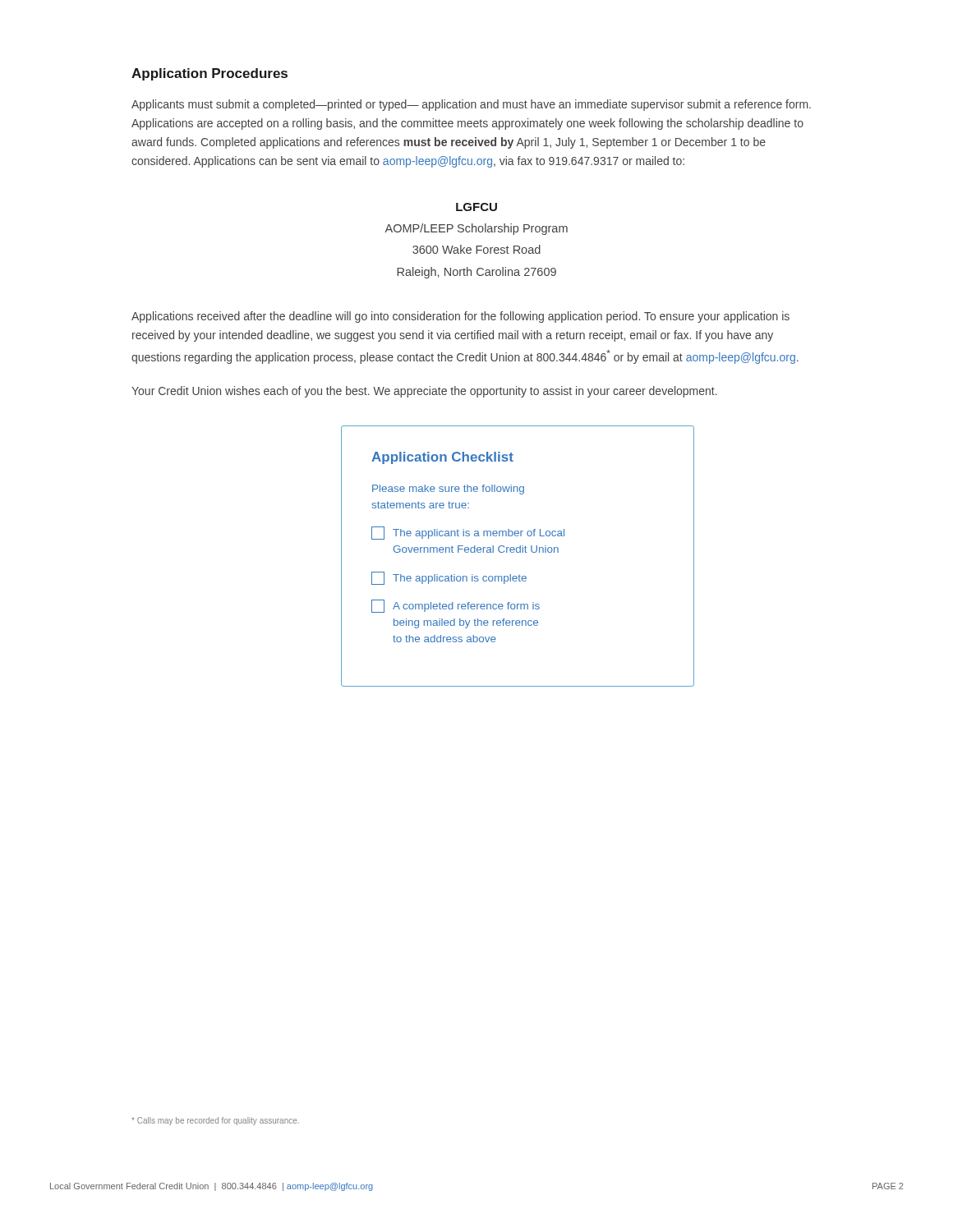Locate the text "Application Procedures"
The image size is (953, 1232).
[209, 74]
